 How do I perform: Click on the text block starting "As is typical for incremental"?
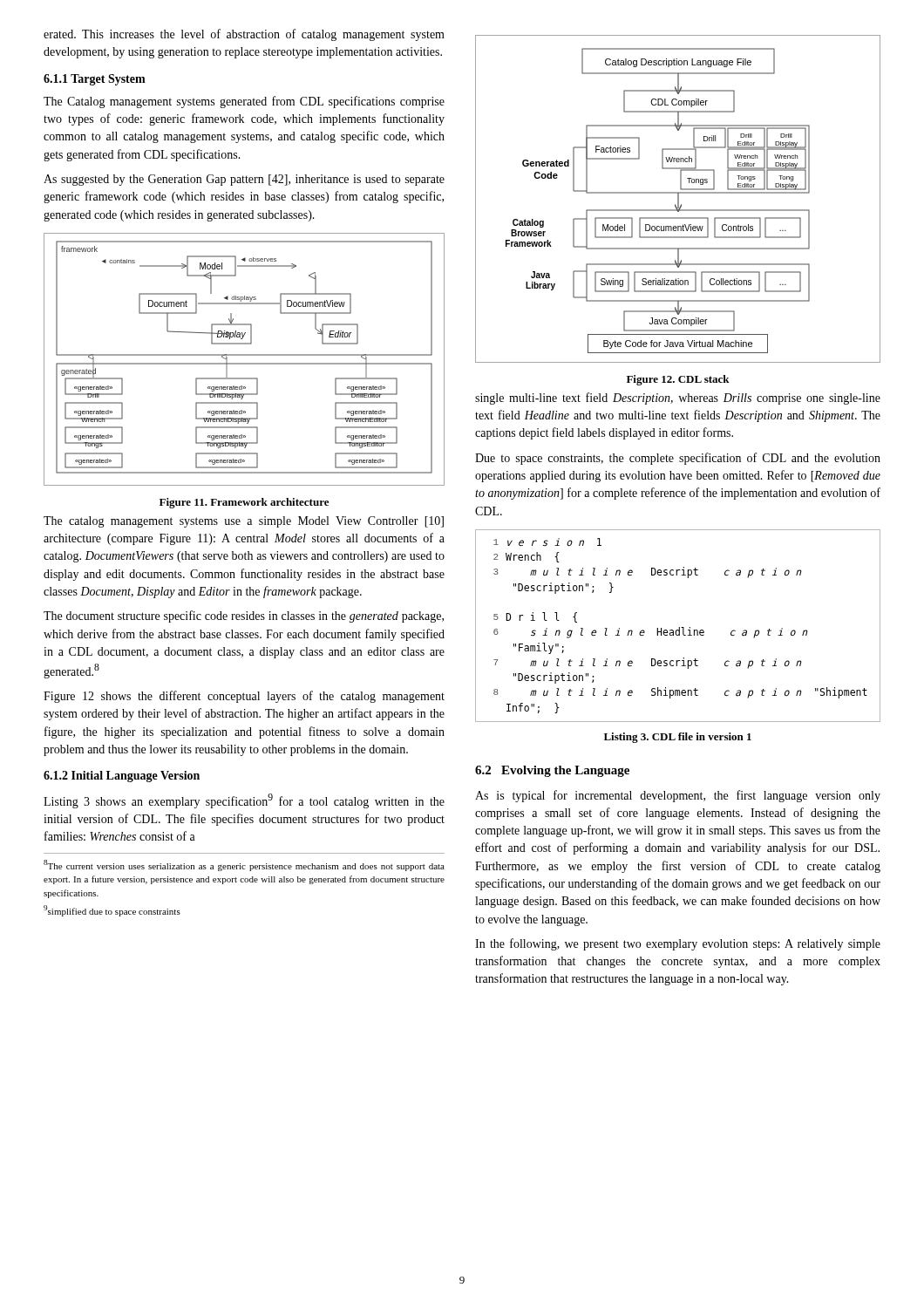[x=678, y=888]
